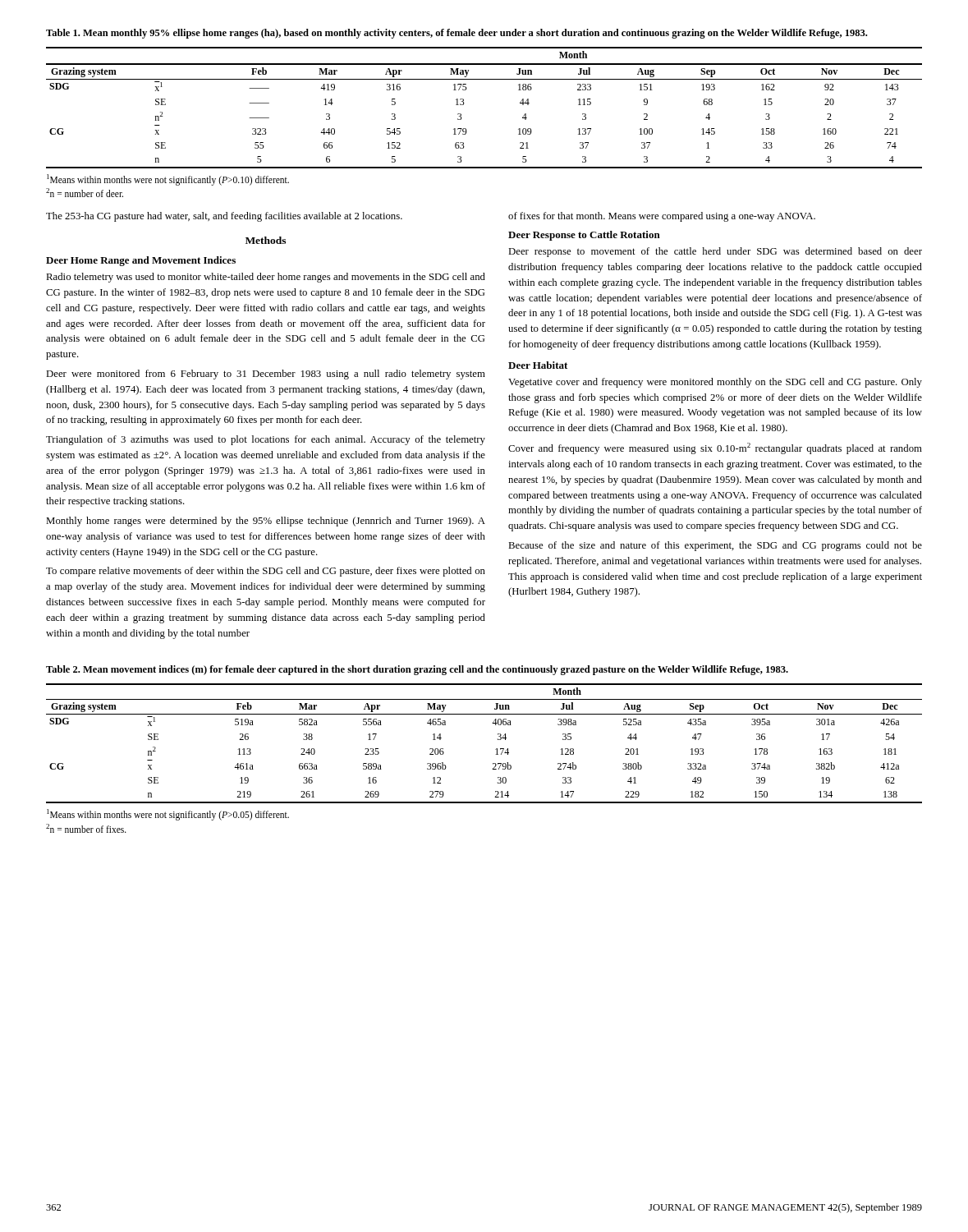Locate the block starting "Deer response to movement"
The width and height of the screenshot is (968, 1232).
(x=715, y=298)
